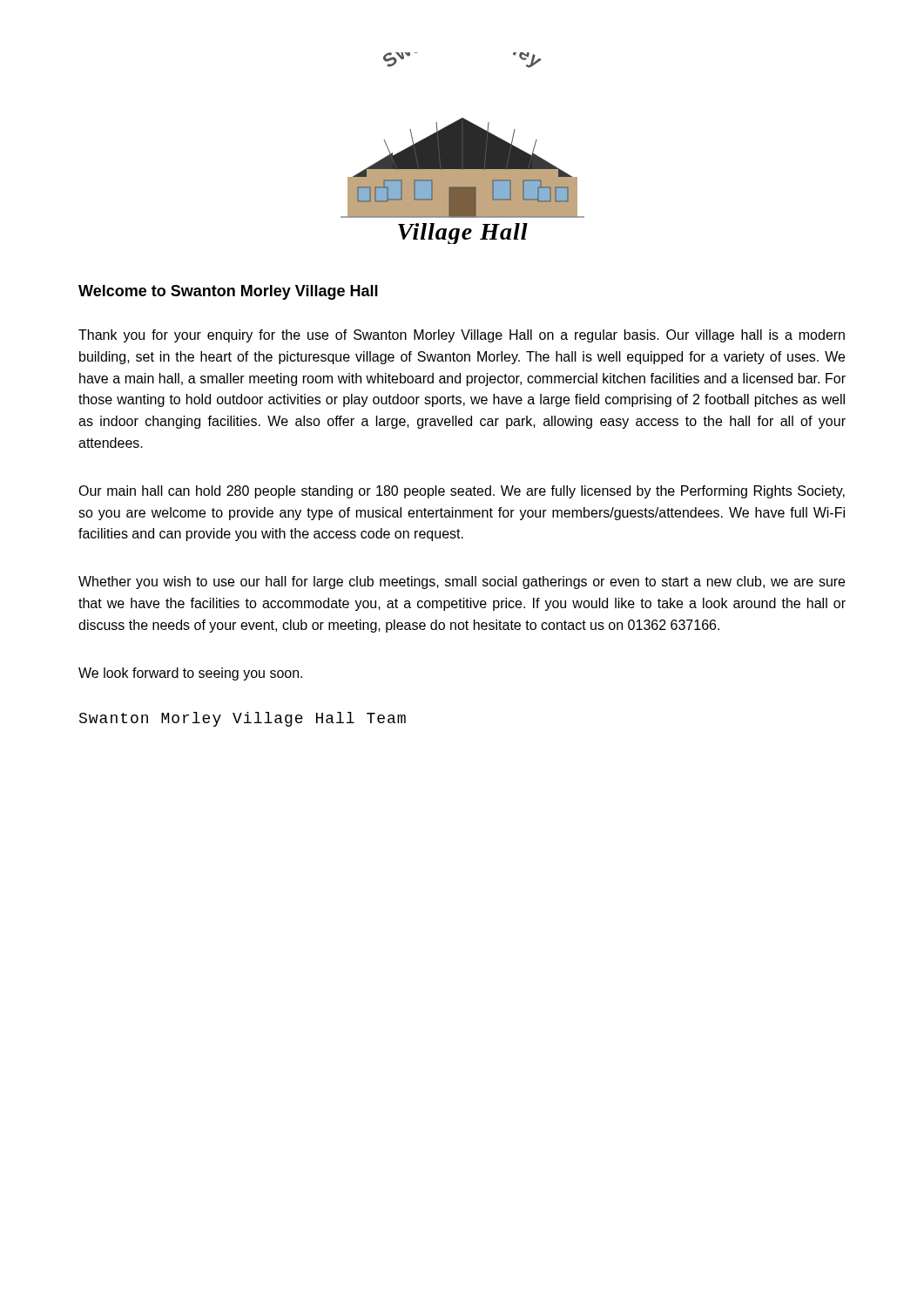Find the block starting "Welcome to Swanton Morley Village Hall"
924x1307 pixels.
(228, 291)
